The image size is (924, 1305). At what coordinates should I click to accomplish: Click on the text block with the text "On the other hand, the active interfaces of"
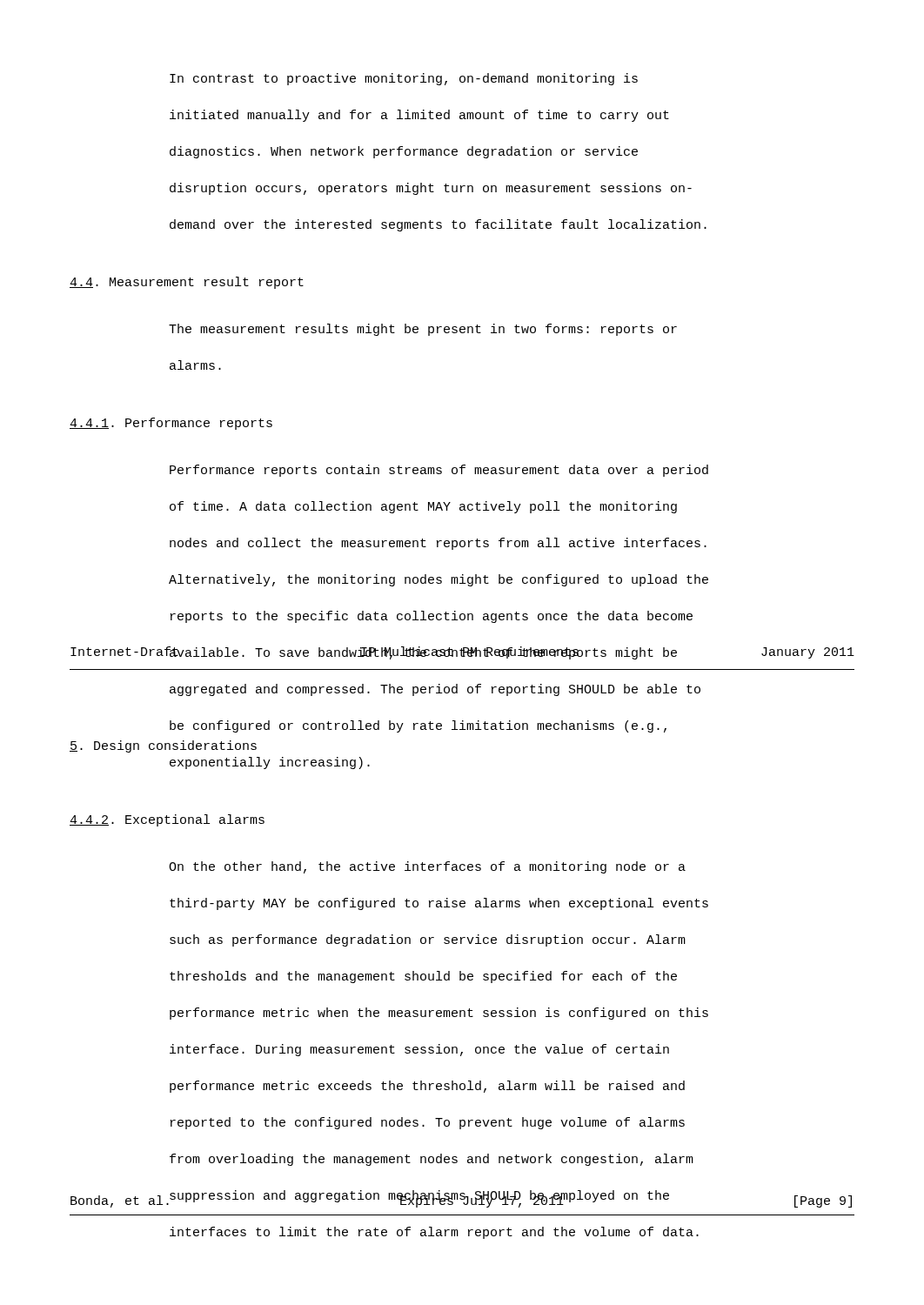(x=415, y=1060)
